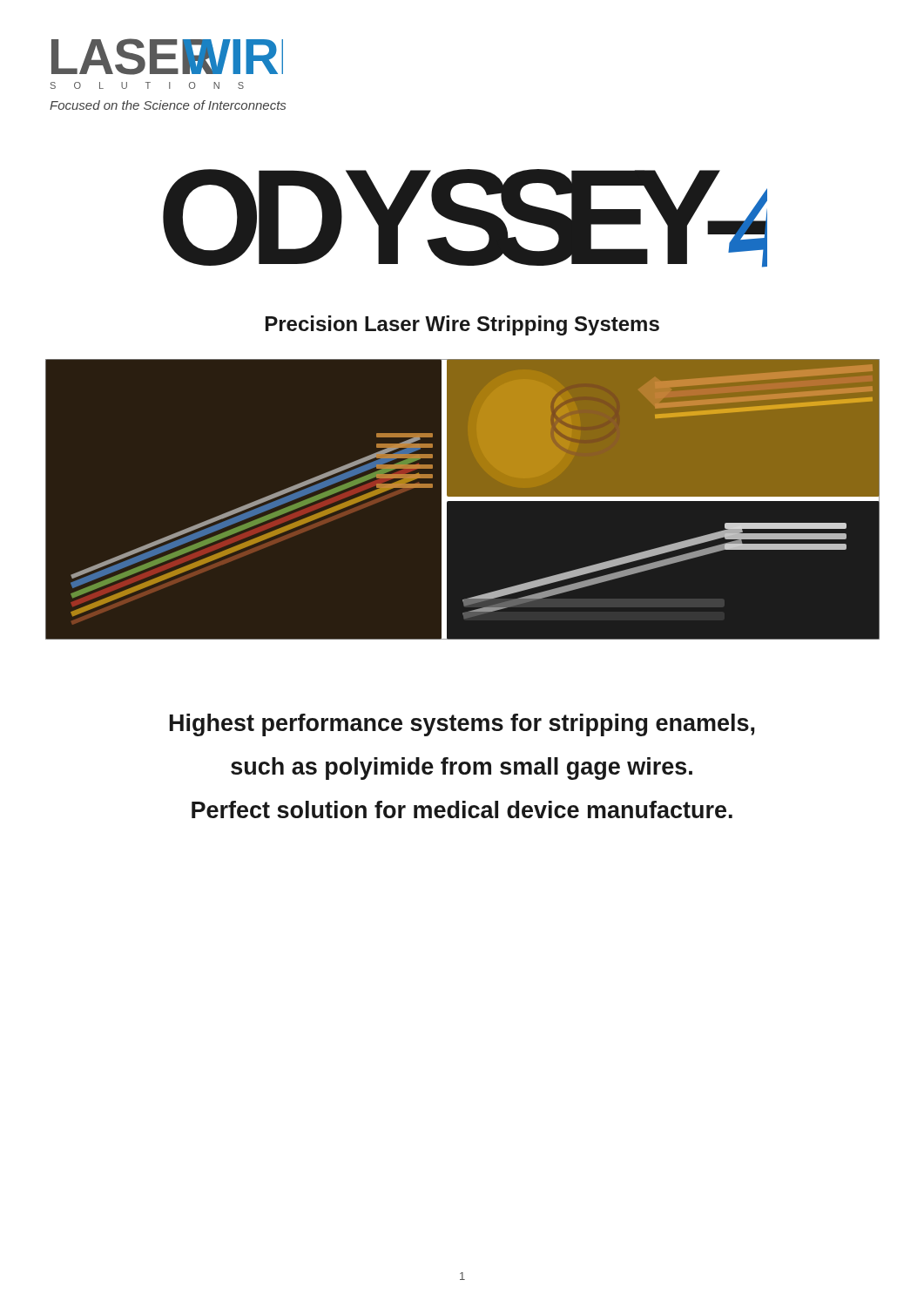Point to the passage starting "Focused on the Science of Interconnects"
This screenshot has width=924, height=1307.
(168, 105)
